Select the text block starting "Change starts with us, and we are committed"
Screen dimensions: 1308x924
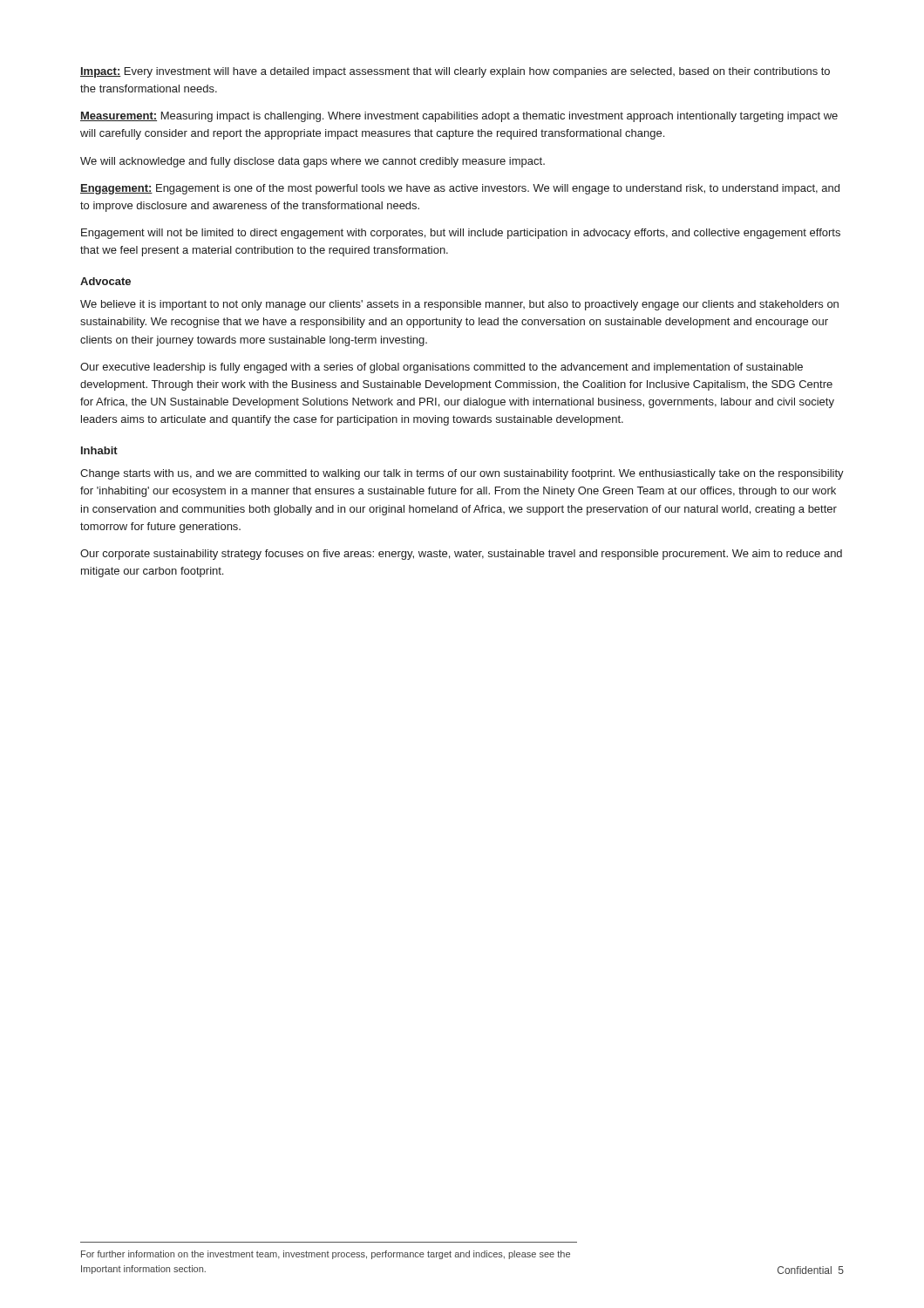point(462,500)
